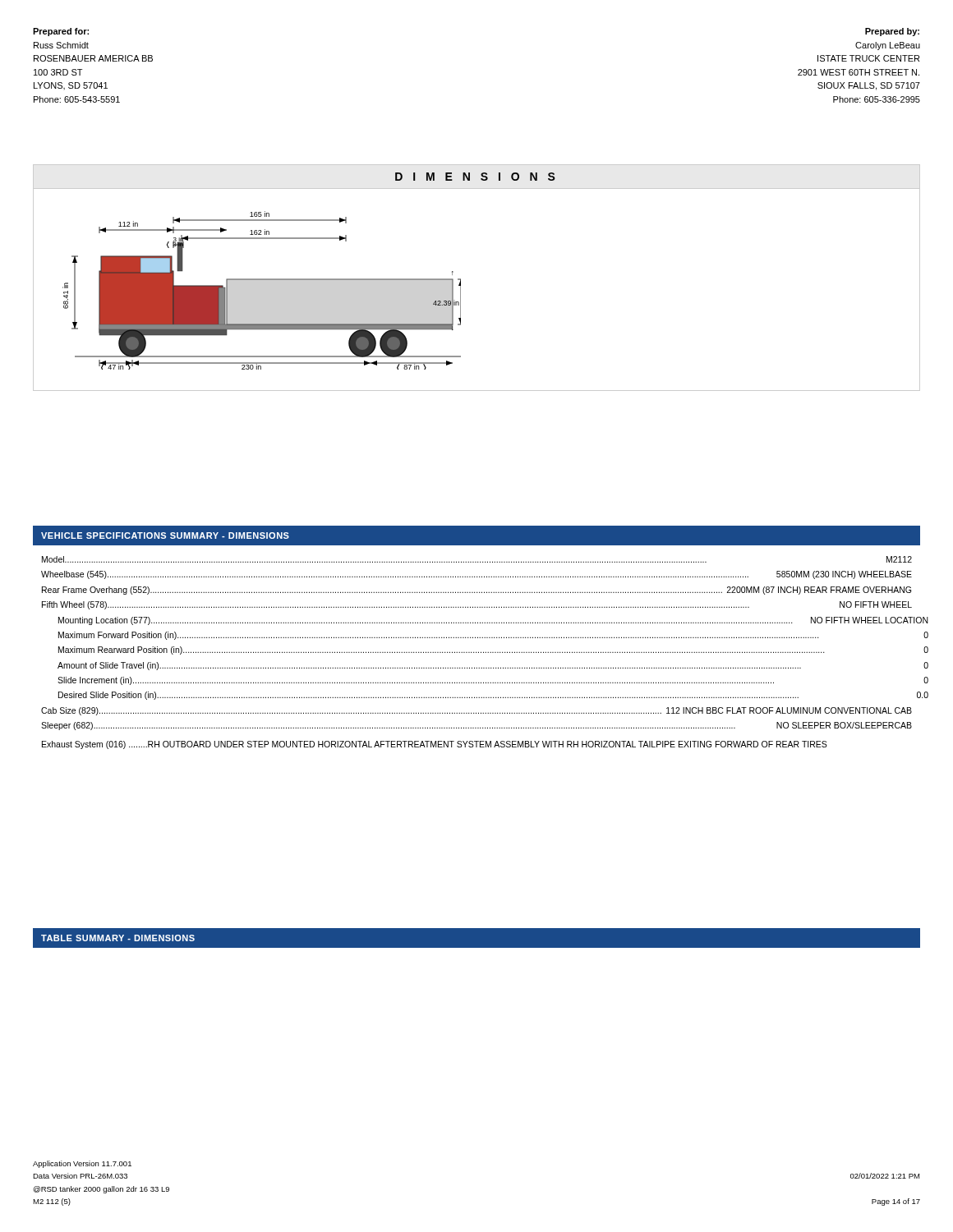The height and width of the screenshot is (1232, 953).
Task: Point to the element starting "Model M2112 Wheelbase (545) 5850MM"
Action: 481,651
